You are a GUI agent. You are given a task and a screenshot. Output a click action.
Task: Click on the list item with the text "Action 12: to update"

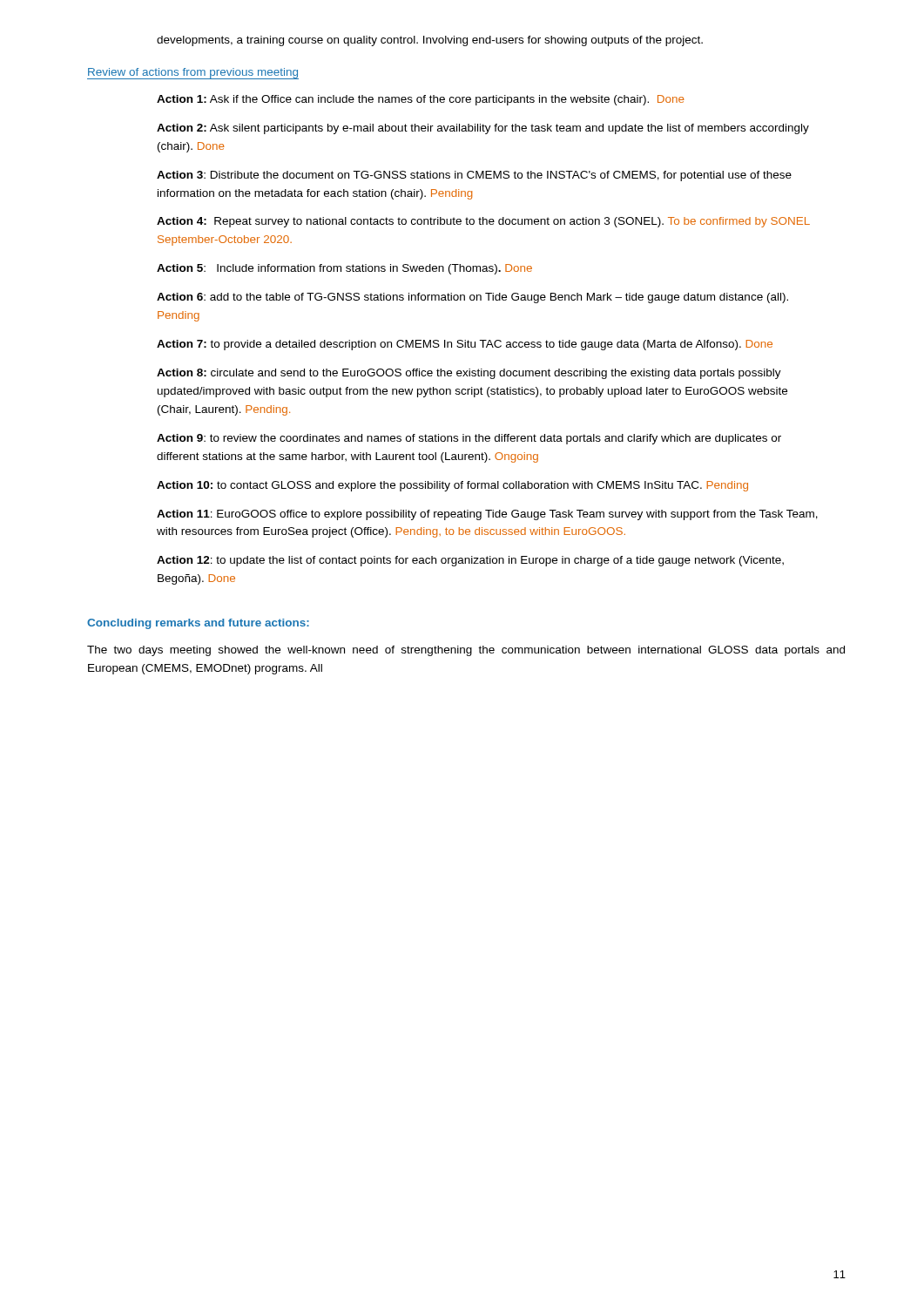(471, 569)
